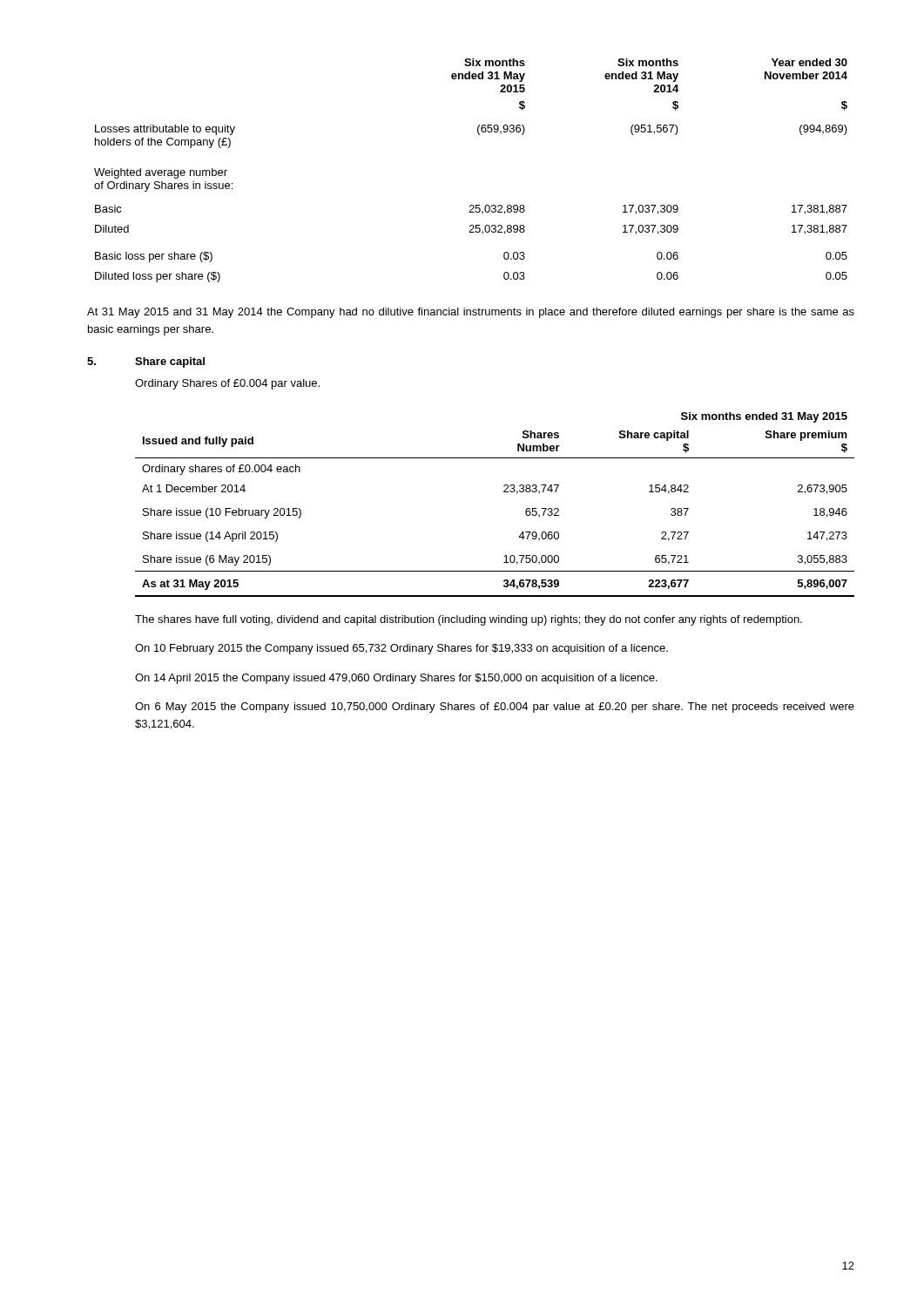Find the section header containing "5. Share capital"

(x=146, y=361)
